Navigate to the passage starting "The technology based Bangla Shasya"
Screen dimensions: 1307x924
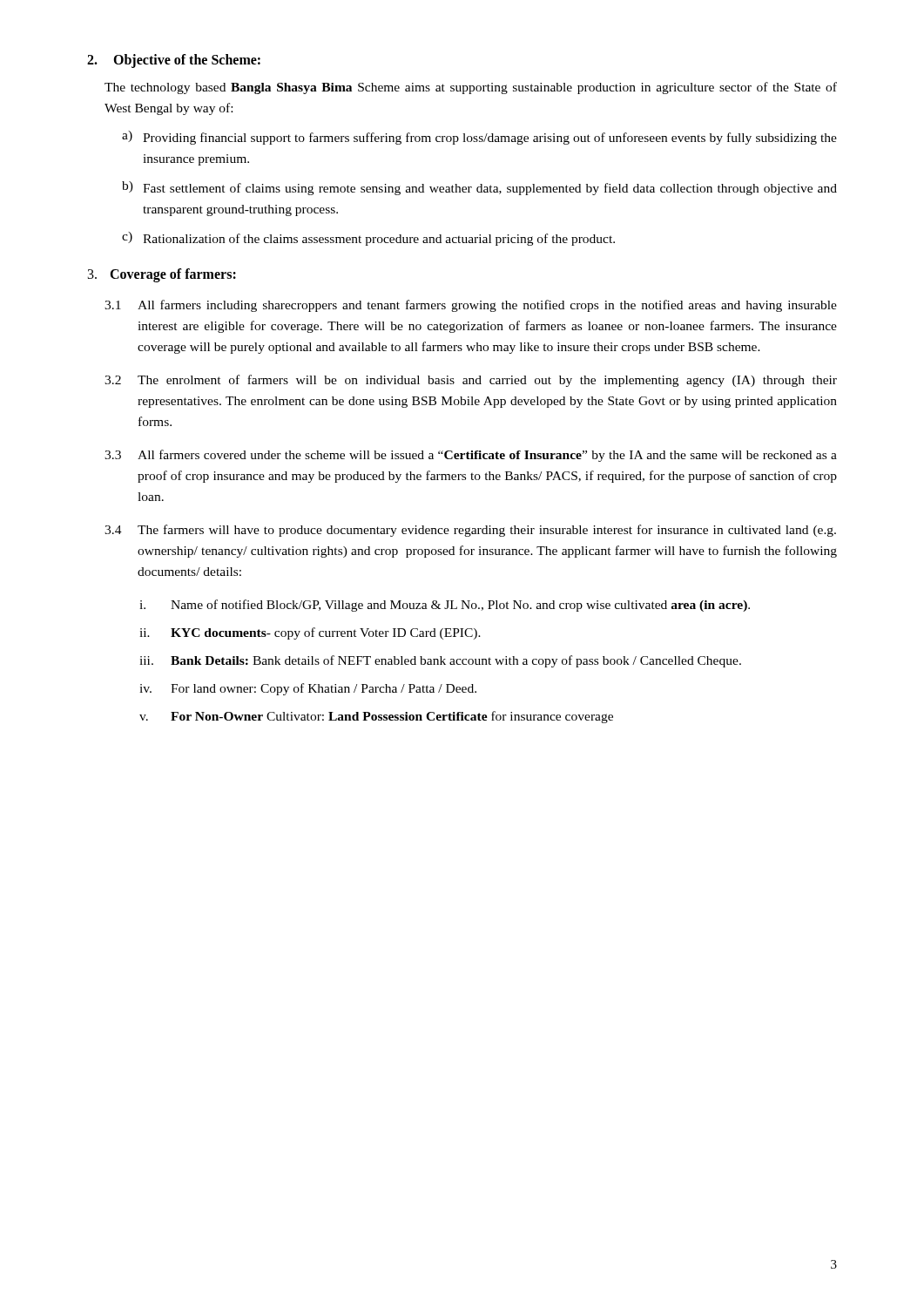click(471, 97)
